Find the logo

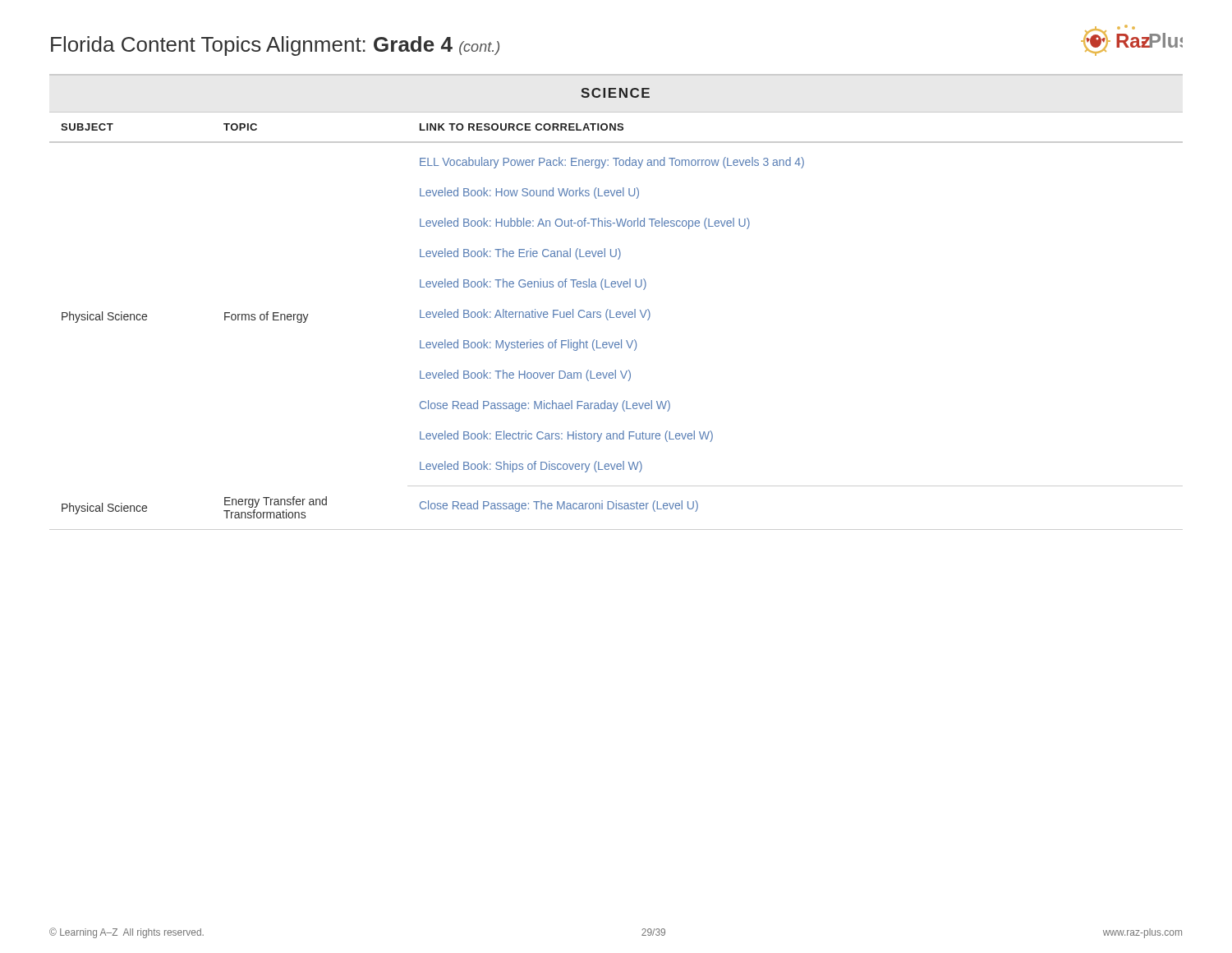pos(1129,44)
